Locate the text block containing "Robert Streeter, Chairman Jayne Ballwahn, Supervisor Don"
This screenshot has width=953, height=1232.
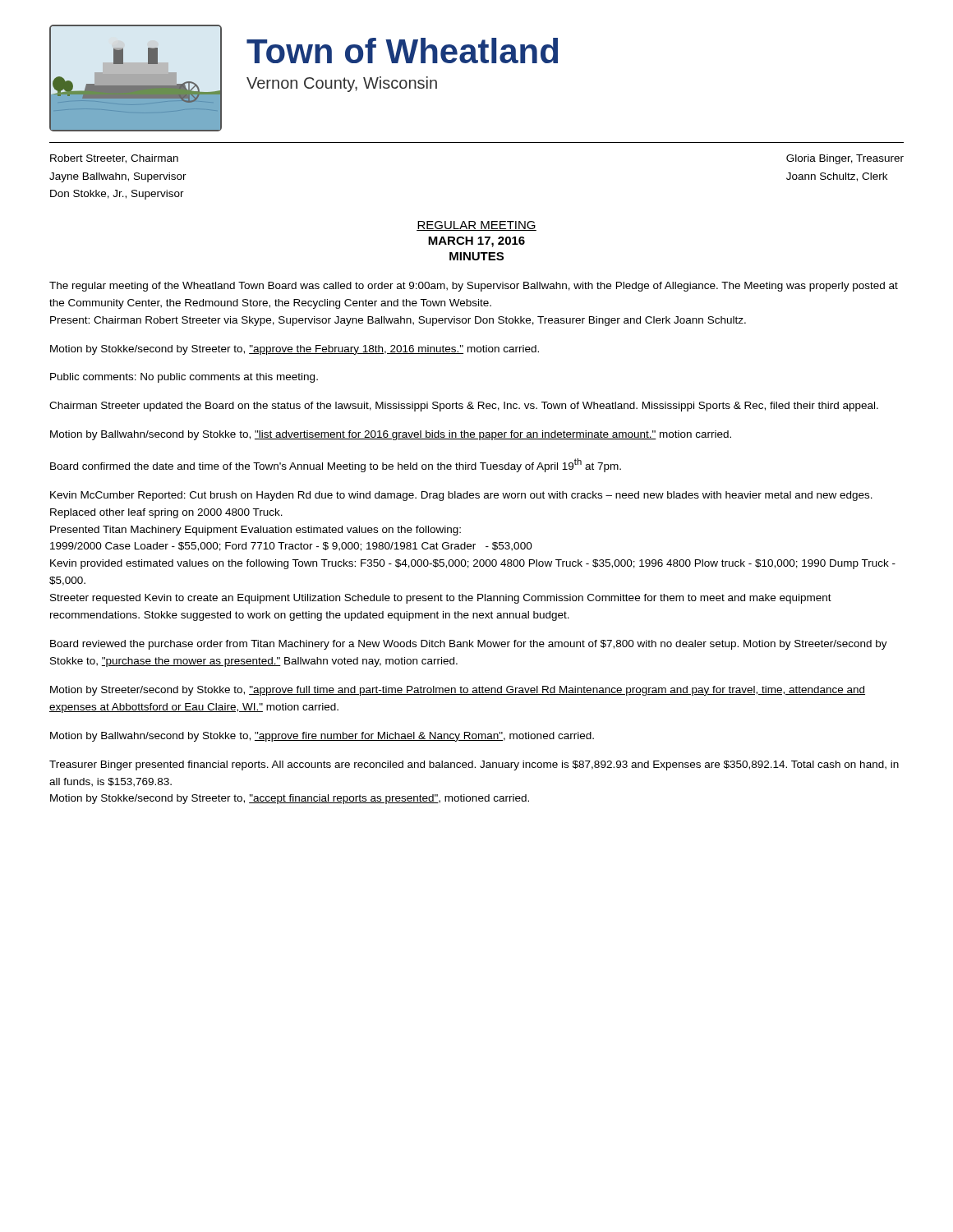click(x=118, y=176)
